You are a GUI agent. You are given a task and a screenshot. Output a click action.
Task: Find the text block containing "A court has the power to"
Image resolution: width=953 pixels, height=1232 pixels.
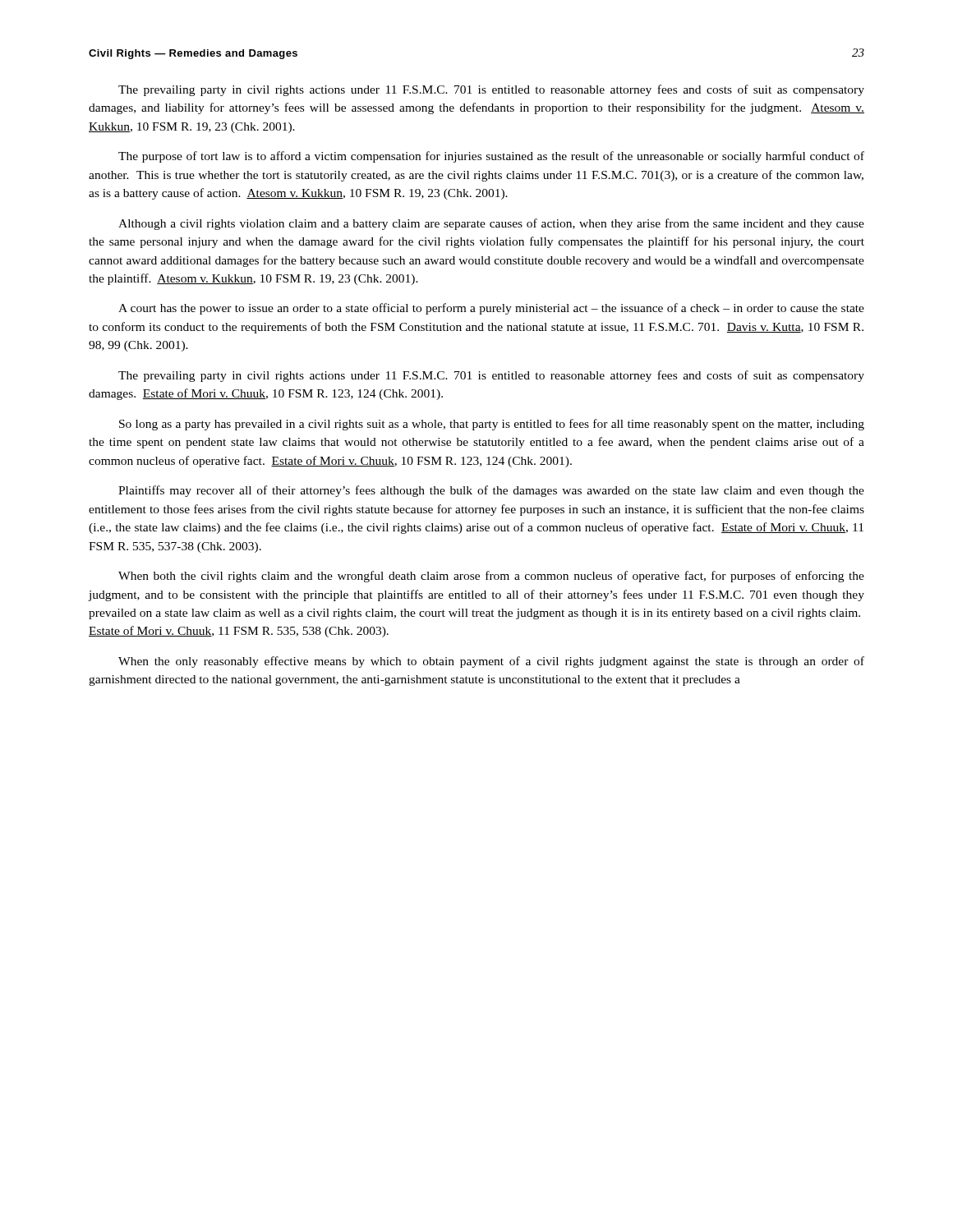pyautogui.click(x=476, y=326)
